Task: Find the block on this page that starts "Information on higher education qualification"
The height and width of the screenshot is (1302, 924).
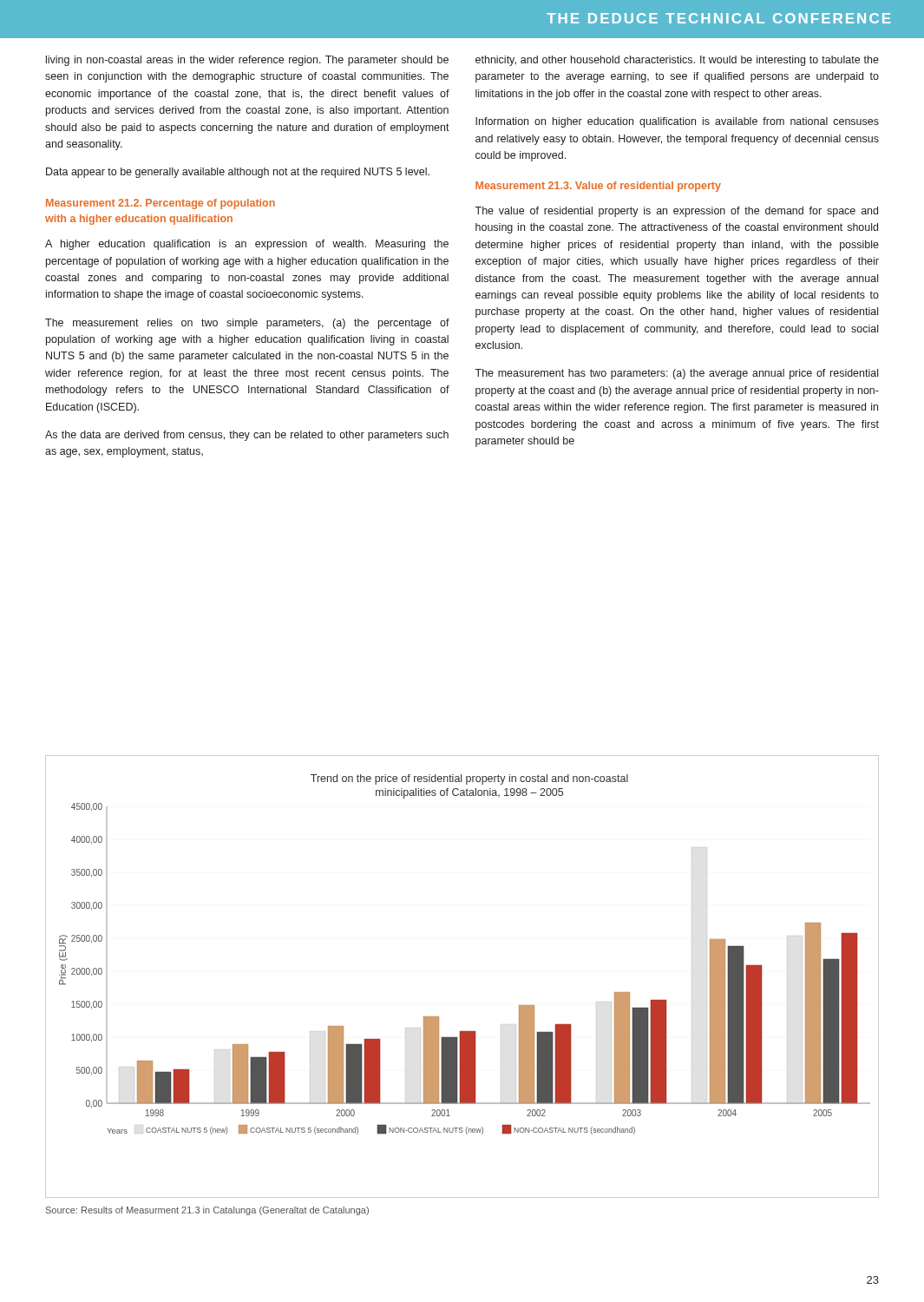Action: click(x=677, y=138)
